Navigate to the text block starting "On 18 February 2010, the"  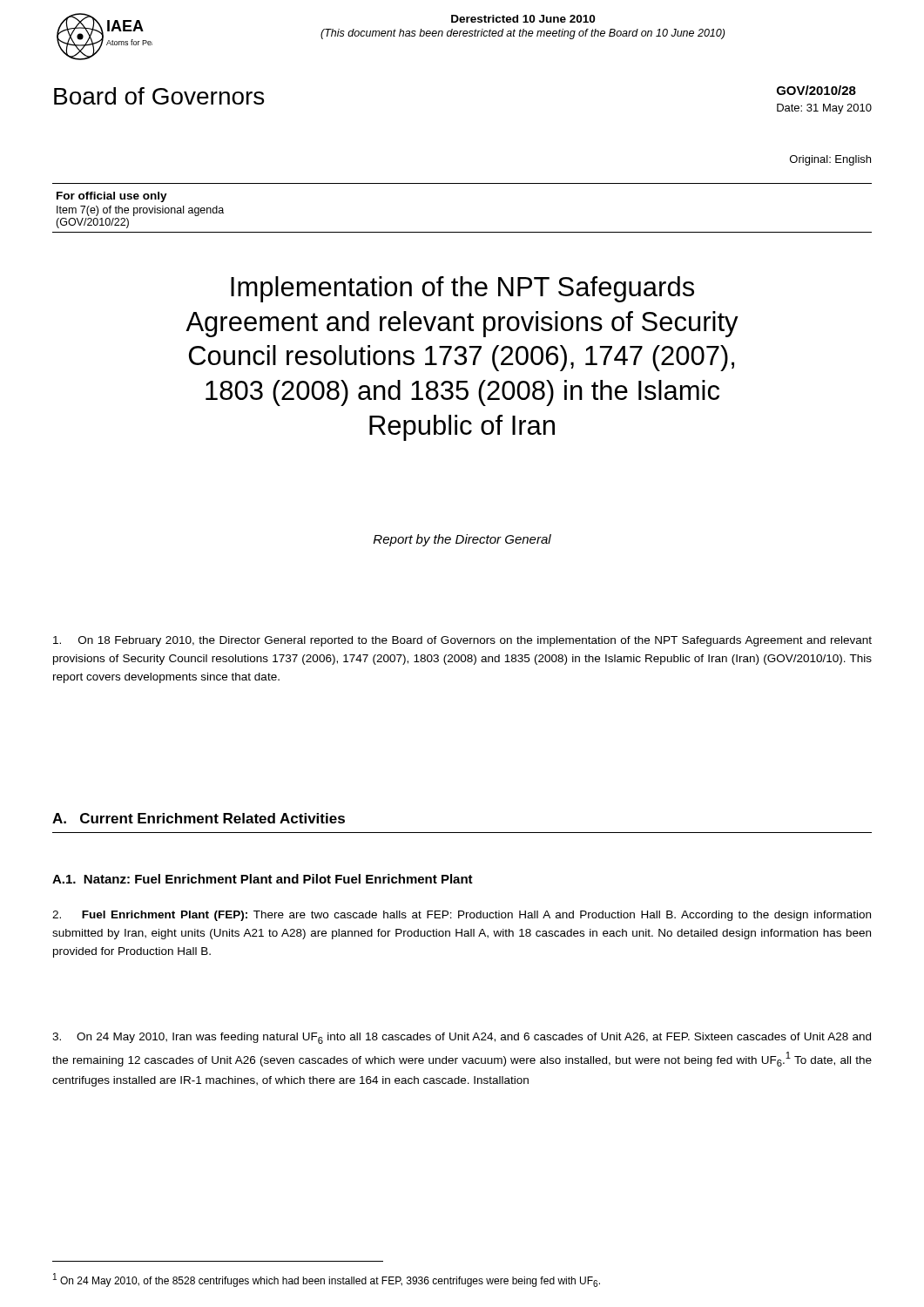(x=462, y=658)
